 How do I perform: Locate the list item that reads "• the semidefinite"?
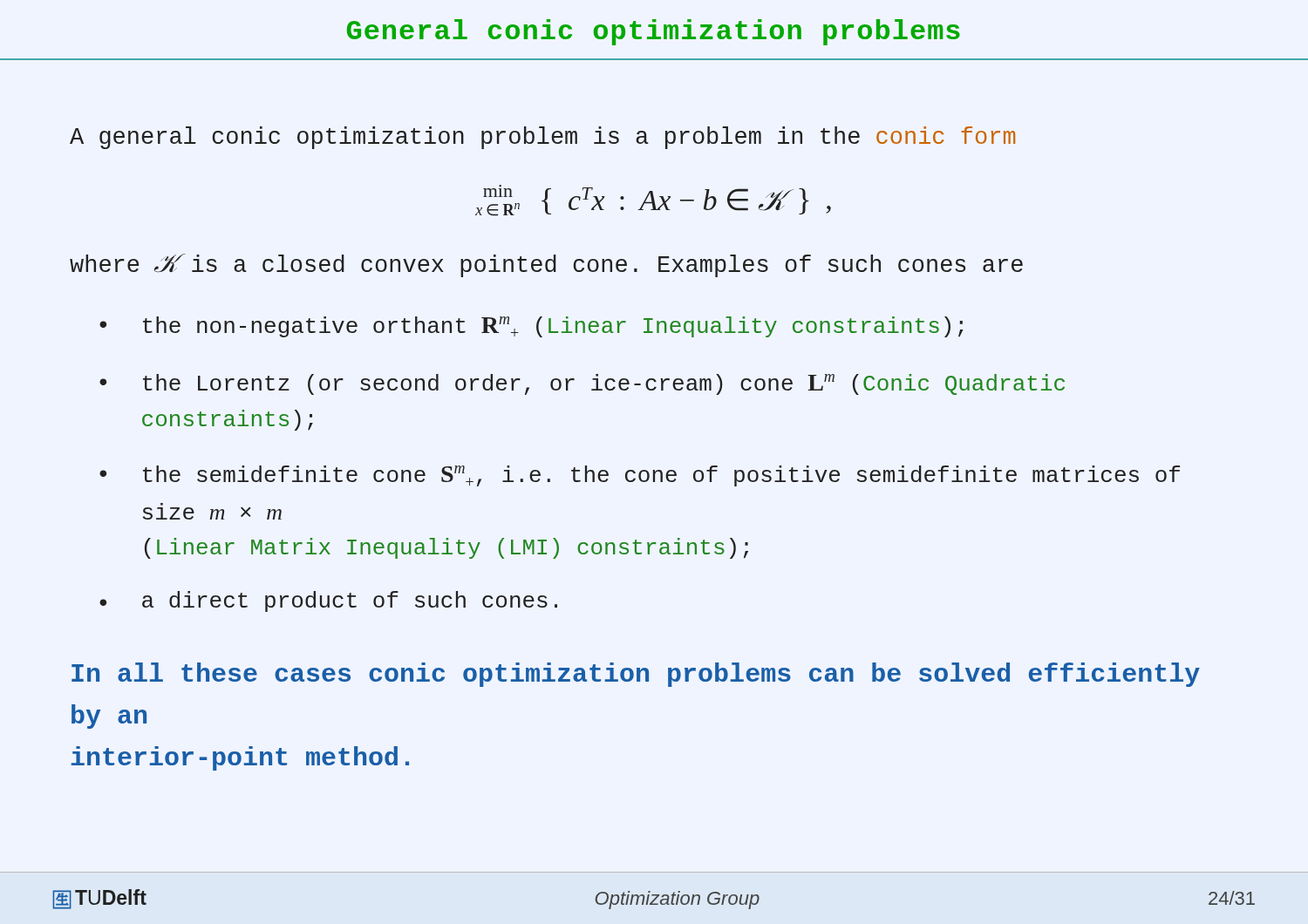coord(640,476)
